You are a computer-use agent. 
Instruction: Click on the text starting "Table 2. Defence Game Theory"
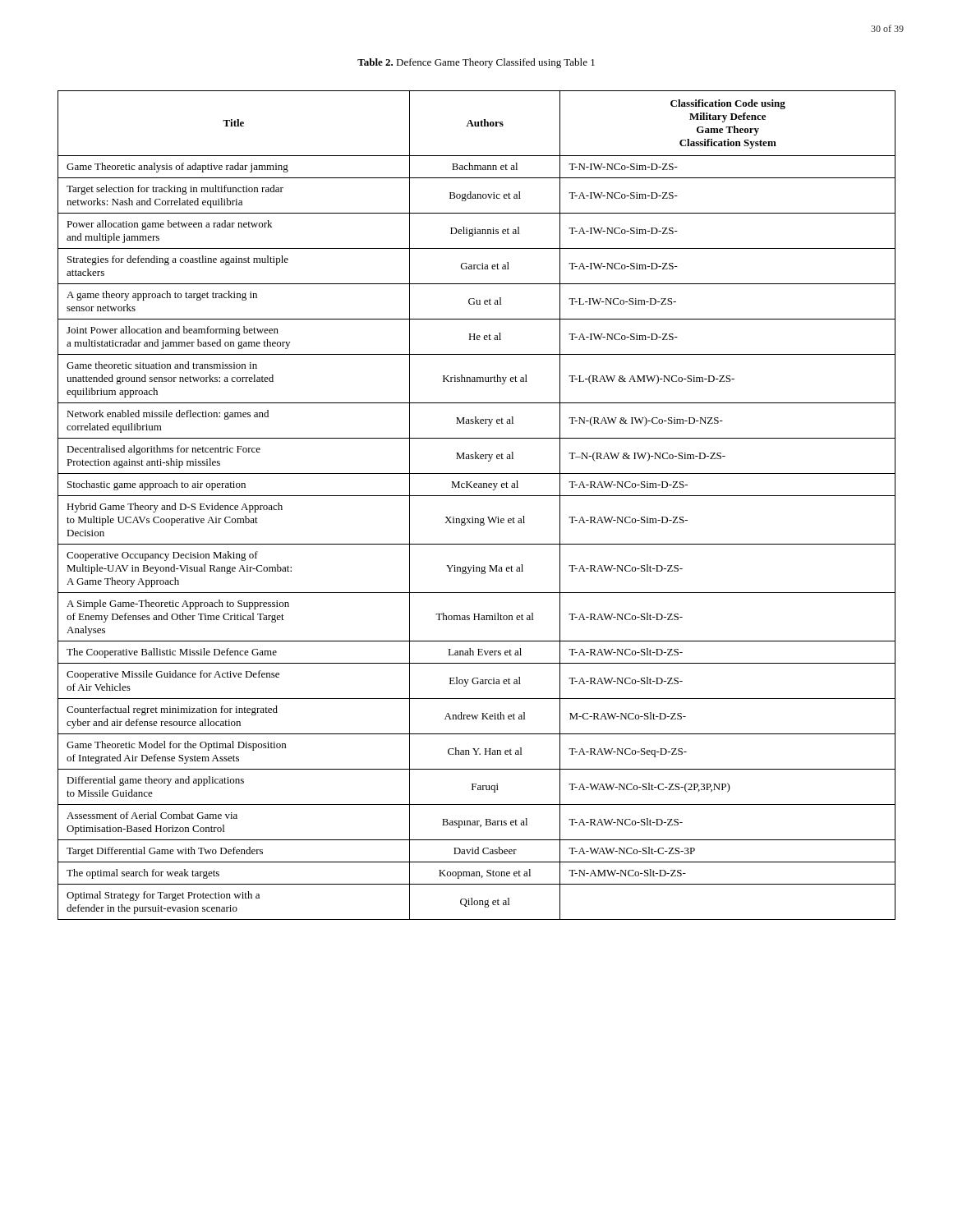[476, 62]
